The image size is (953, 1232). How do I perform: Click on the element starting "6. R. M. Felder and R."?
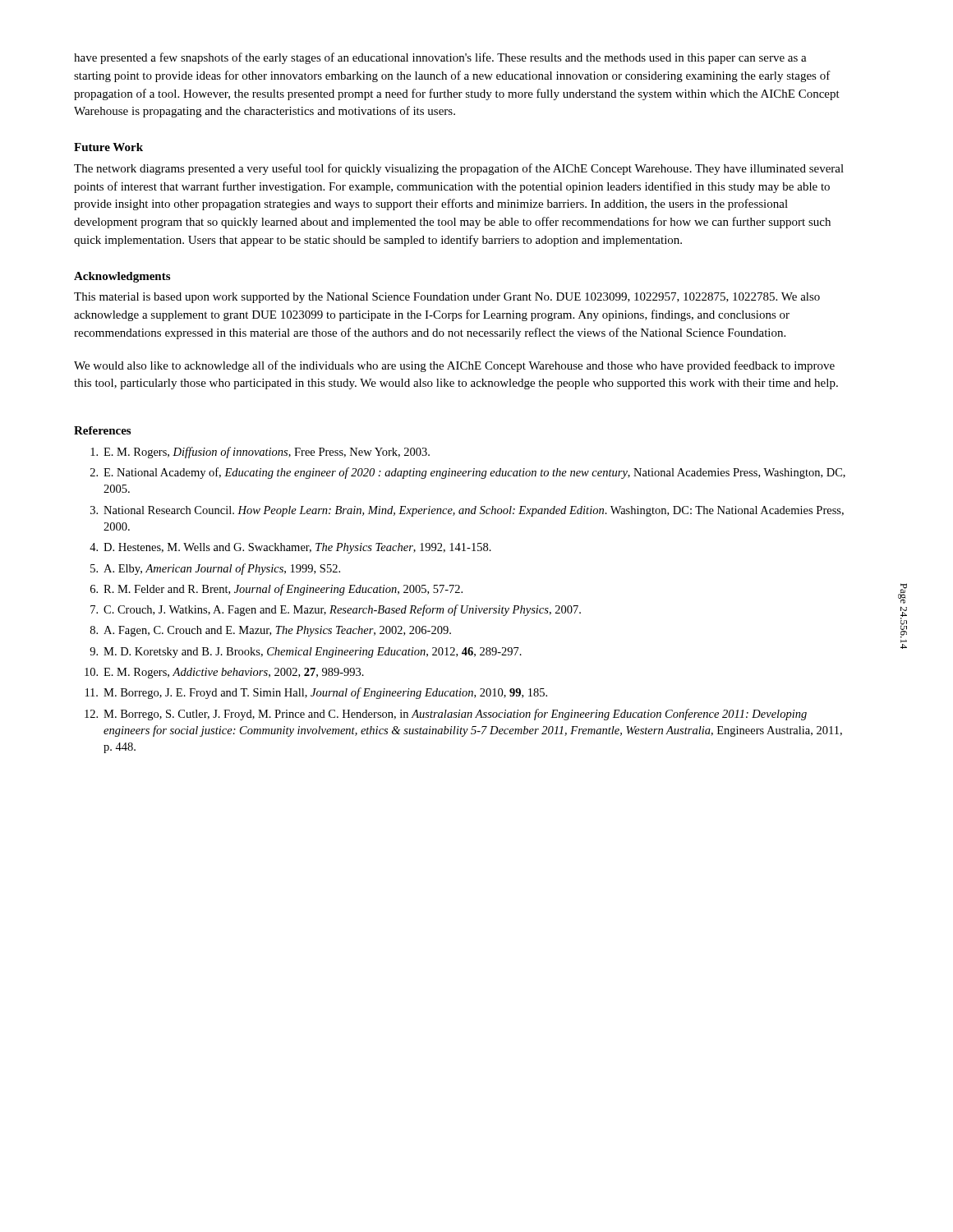click(x=269, y=589)
